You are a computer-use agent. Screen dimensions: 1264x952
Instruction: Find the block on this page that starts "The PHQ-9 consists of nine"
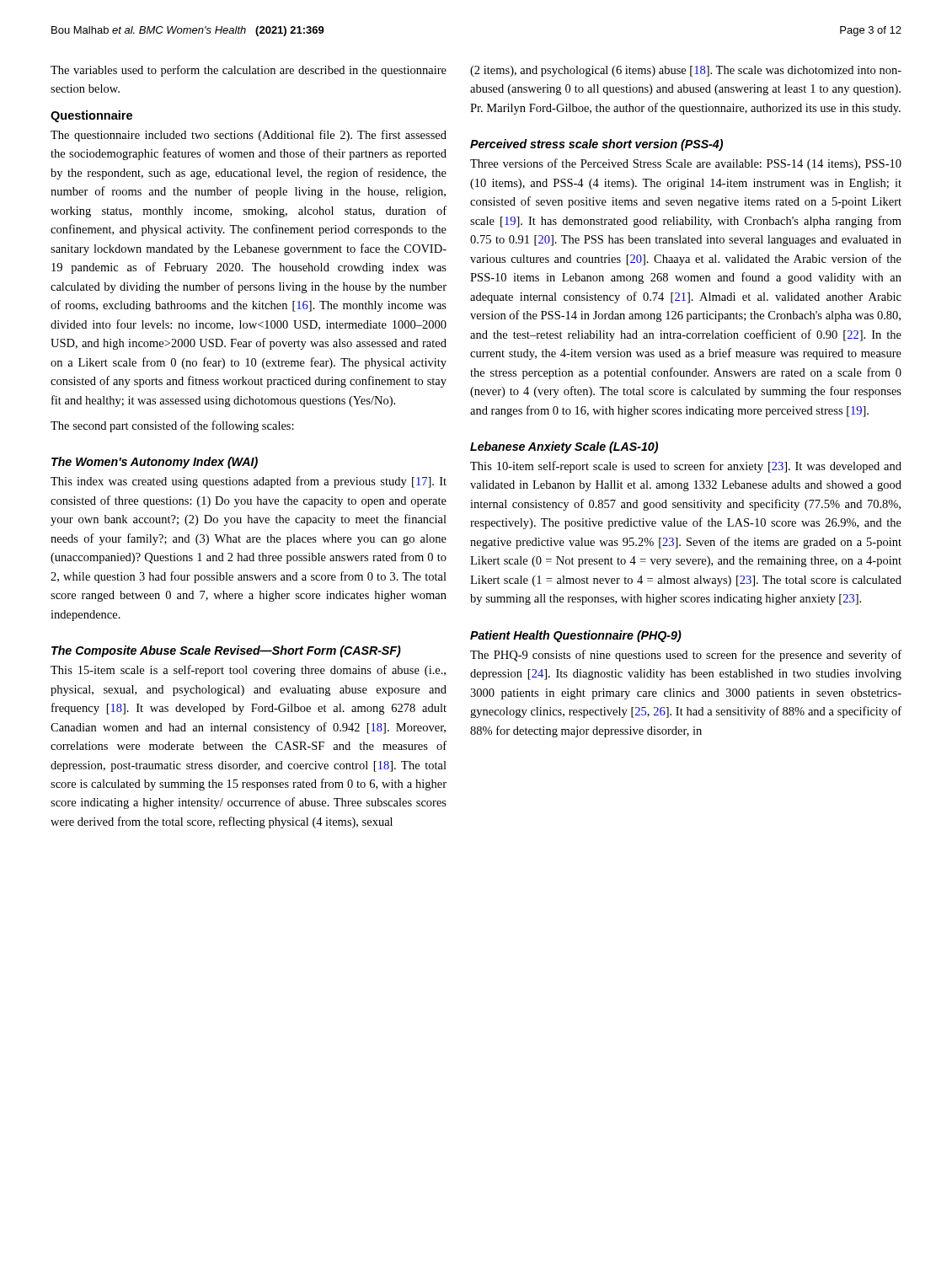(686, 693)
